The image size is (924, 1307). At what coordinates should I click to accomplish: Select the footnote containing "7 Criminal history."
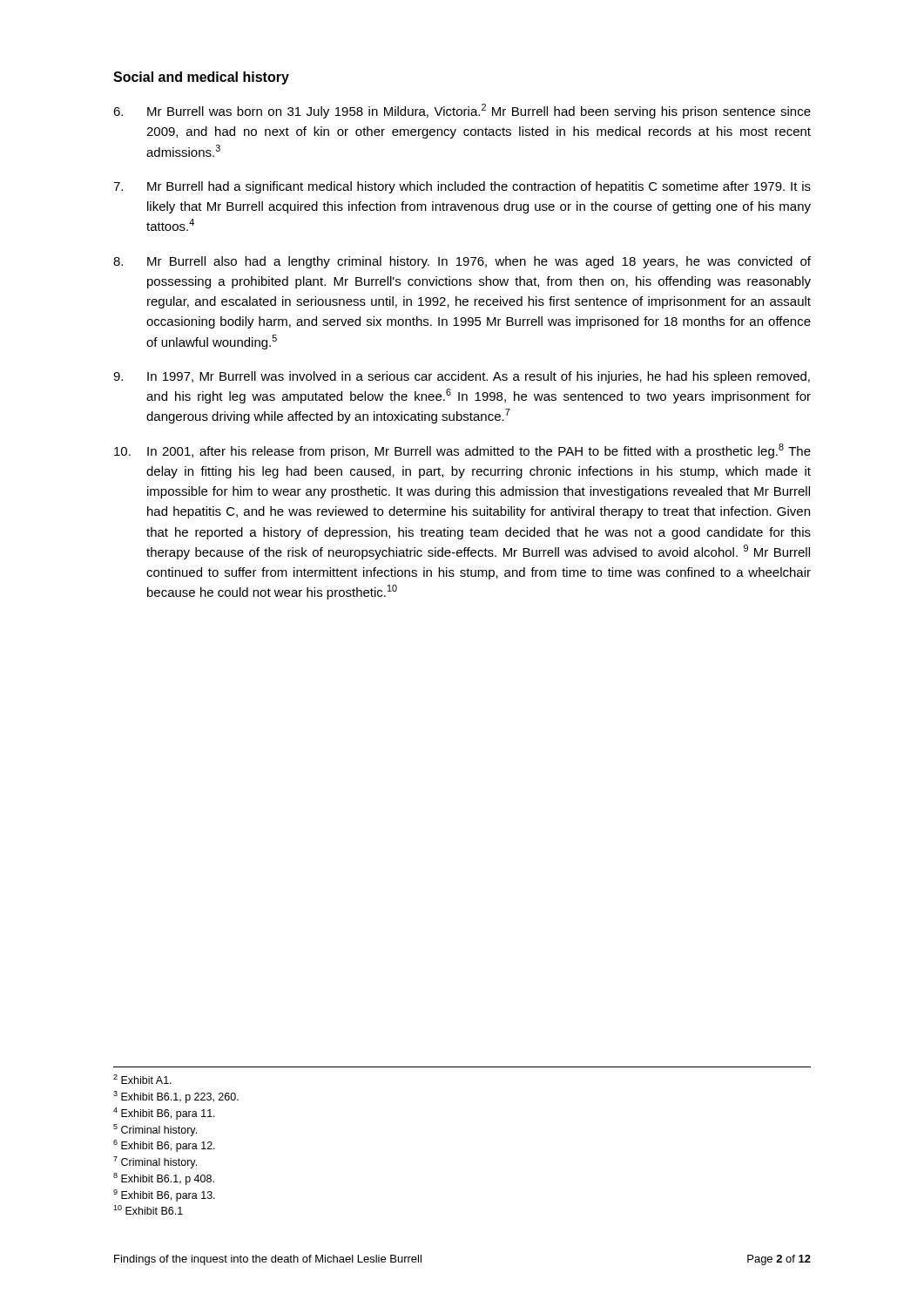pos(156,1161)
